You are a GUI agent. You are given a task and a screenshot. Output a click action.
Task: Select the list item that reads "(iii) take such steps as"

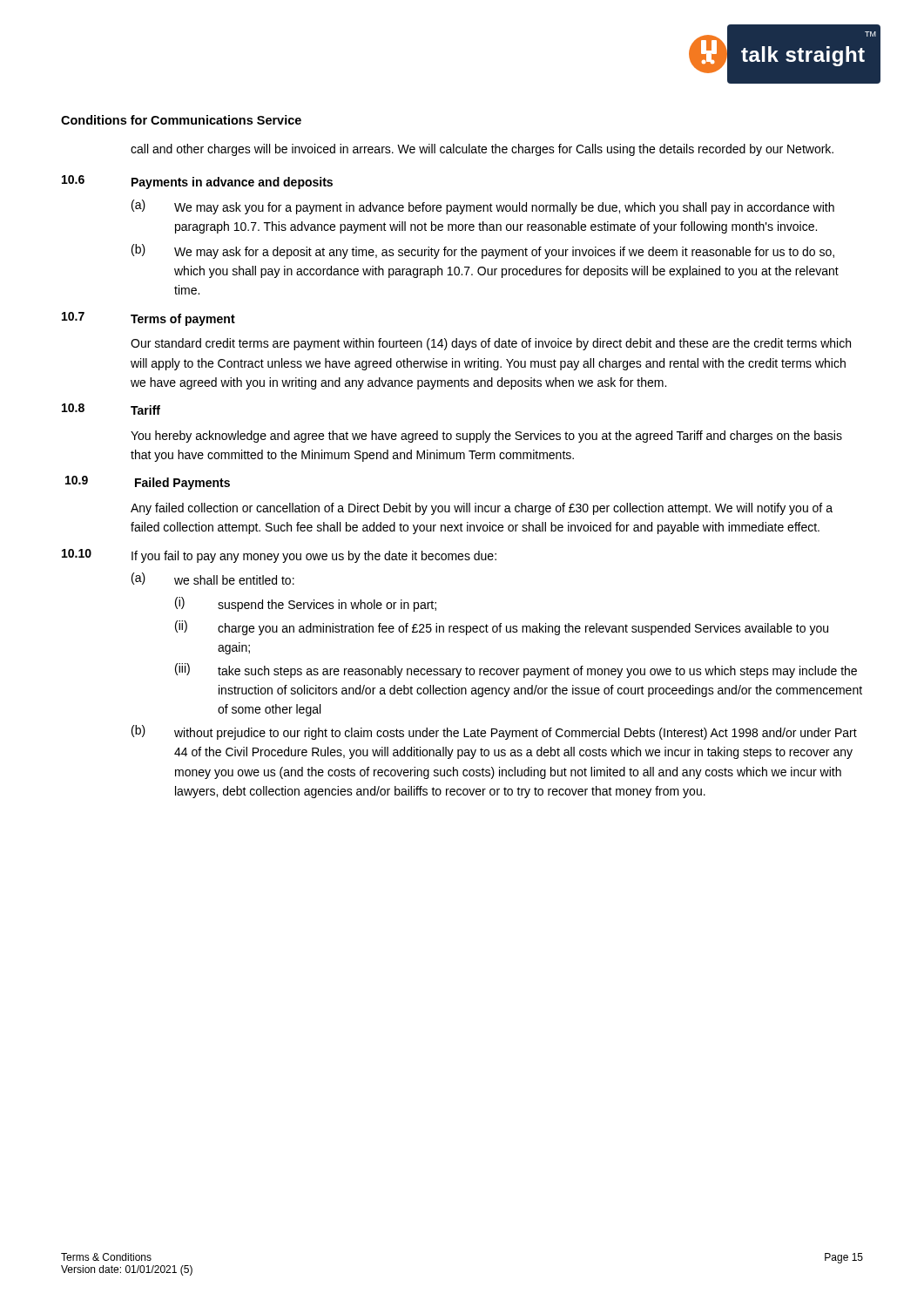click(519, 690)
